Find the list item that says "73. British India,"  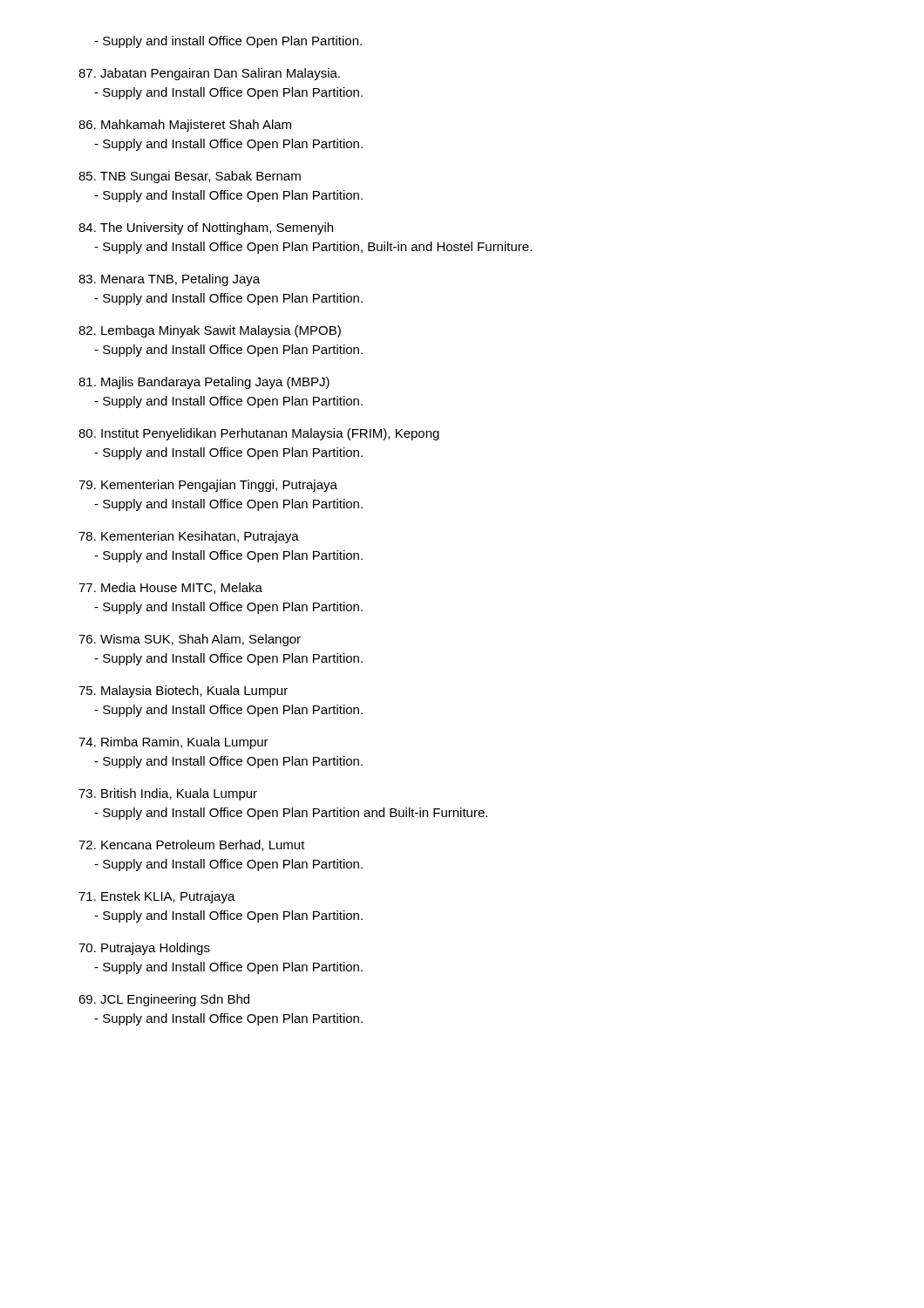click(466, 803)
